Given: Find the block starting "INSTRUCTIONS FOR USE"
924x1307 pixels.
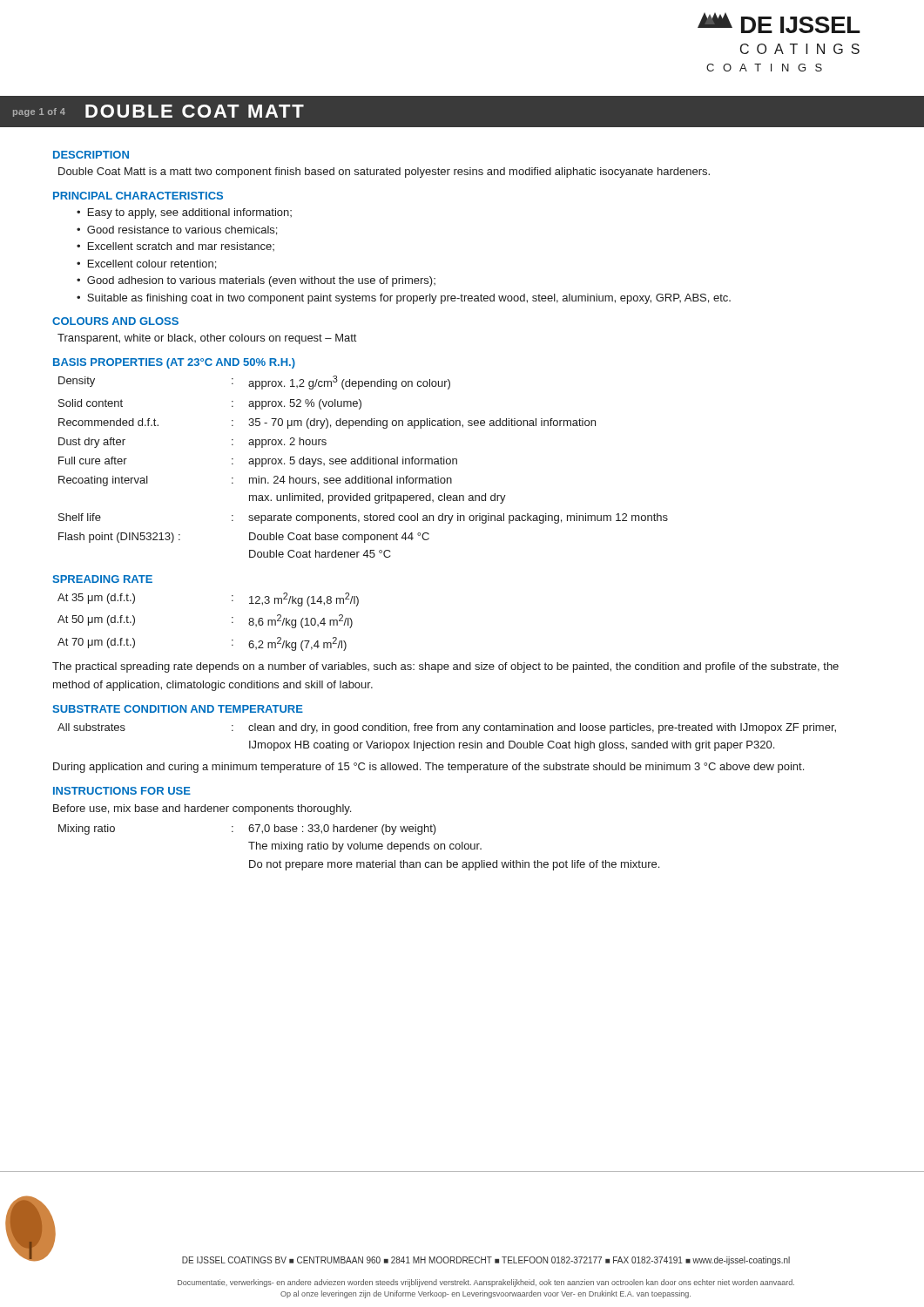Looking at the screenshot, I should pos(121,791).
